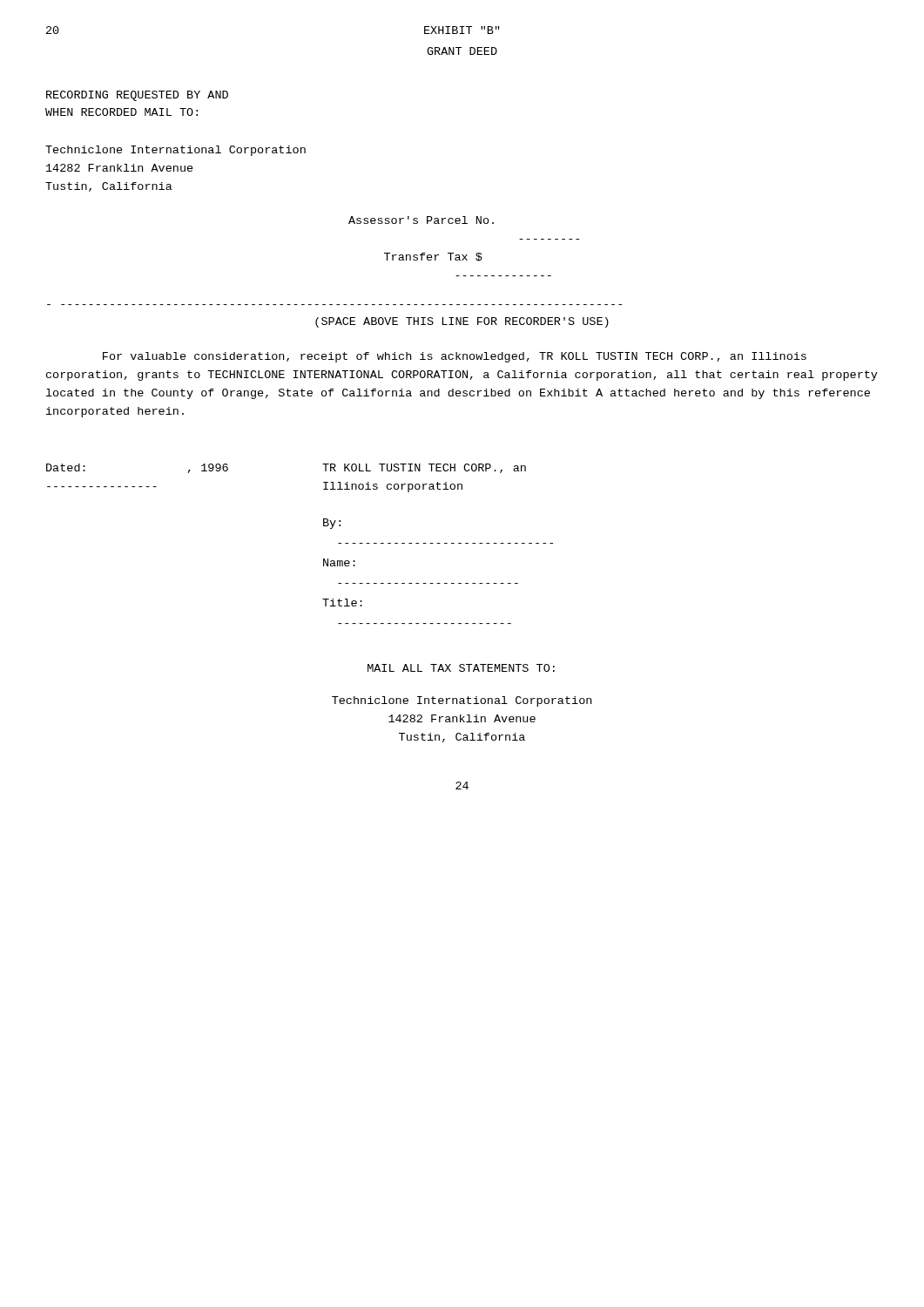
Task: Select the text starting "Assessor's Parcel No. --------- Transfer Tax"
Action: click(x=465, y=248)
